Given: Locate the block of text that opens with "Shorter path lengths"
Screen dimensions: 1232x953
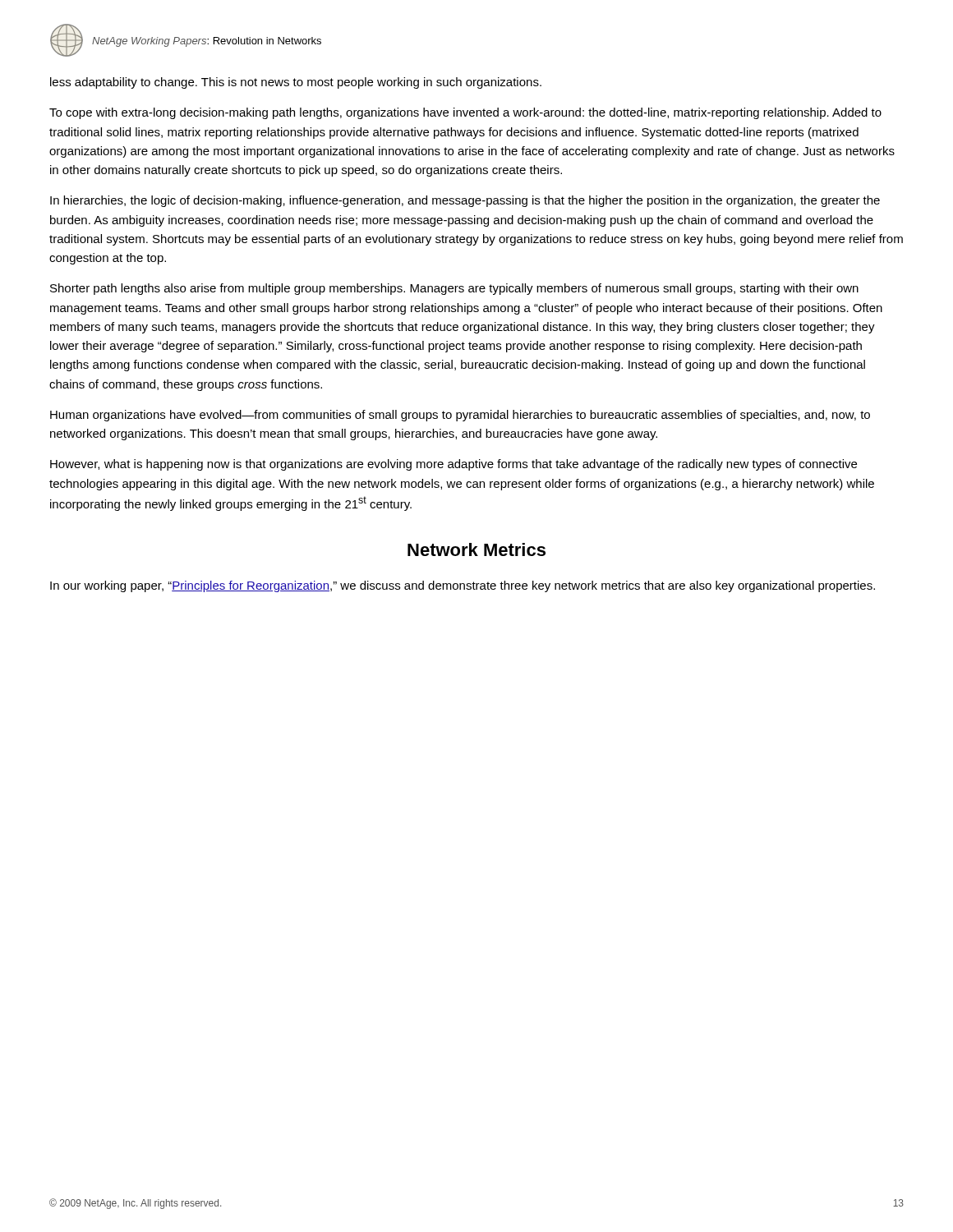Looking at the screenshot, I should point(466,336).
